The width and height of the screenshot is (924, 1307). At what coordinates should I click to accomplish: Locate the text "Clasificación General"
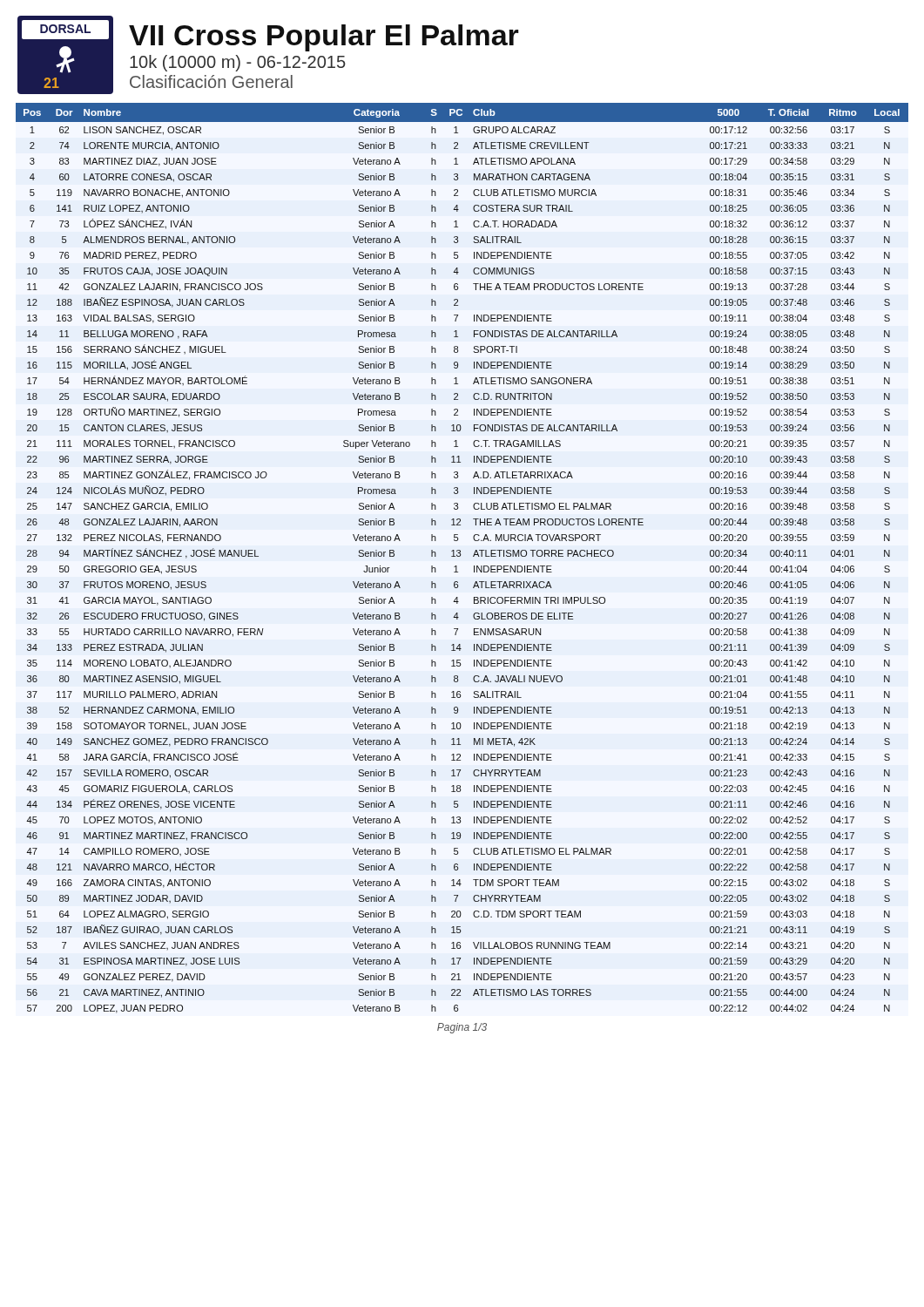coord(211,81)
